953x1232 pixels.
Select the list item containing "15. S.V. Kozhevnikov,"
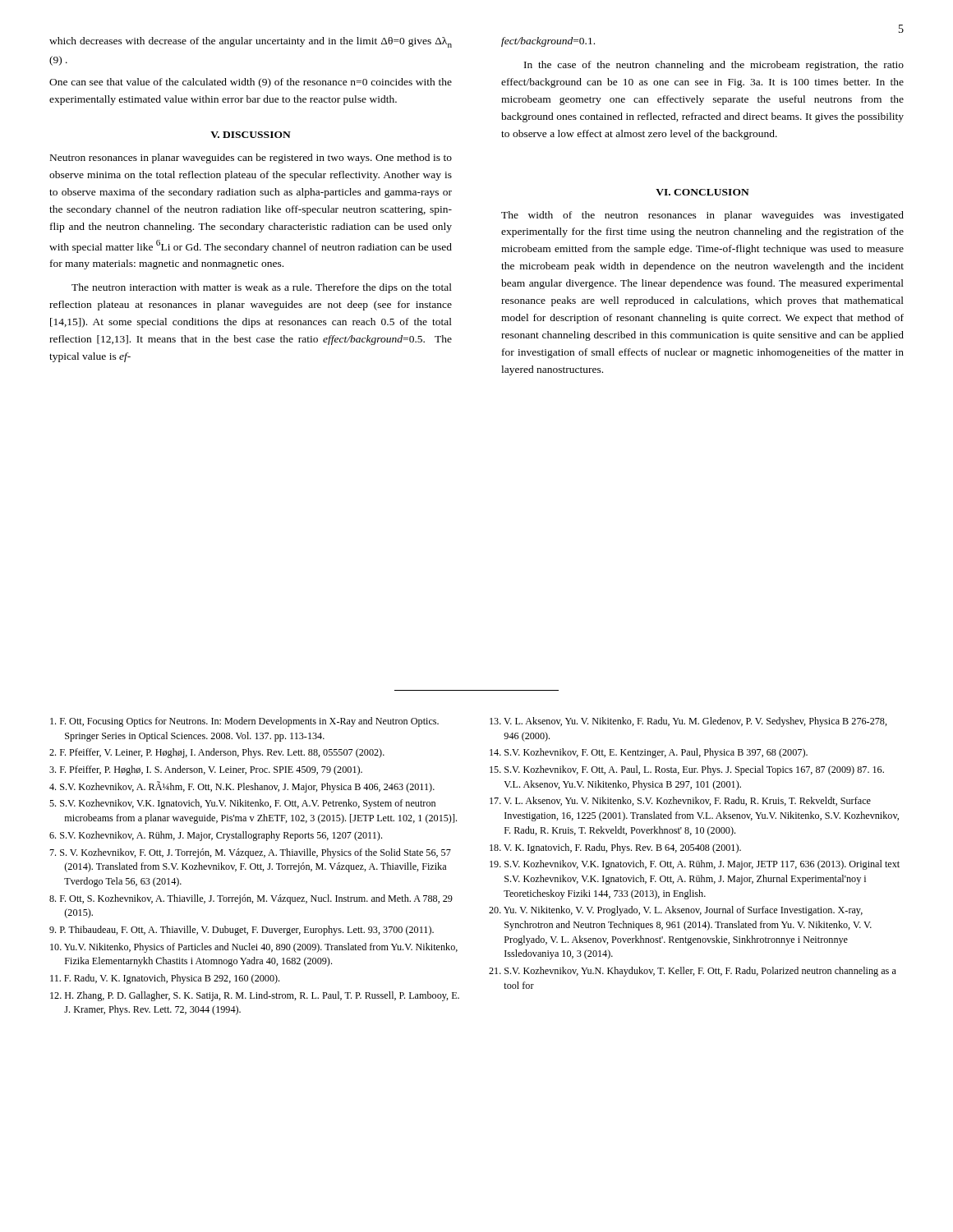[x=687, y=777]
